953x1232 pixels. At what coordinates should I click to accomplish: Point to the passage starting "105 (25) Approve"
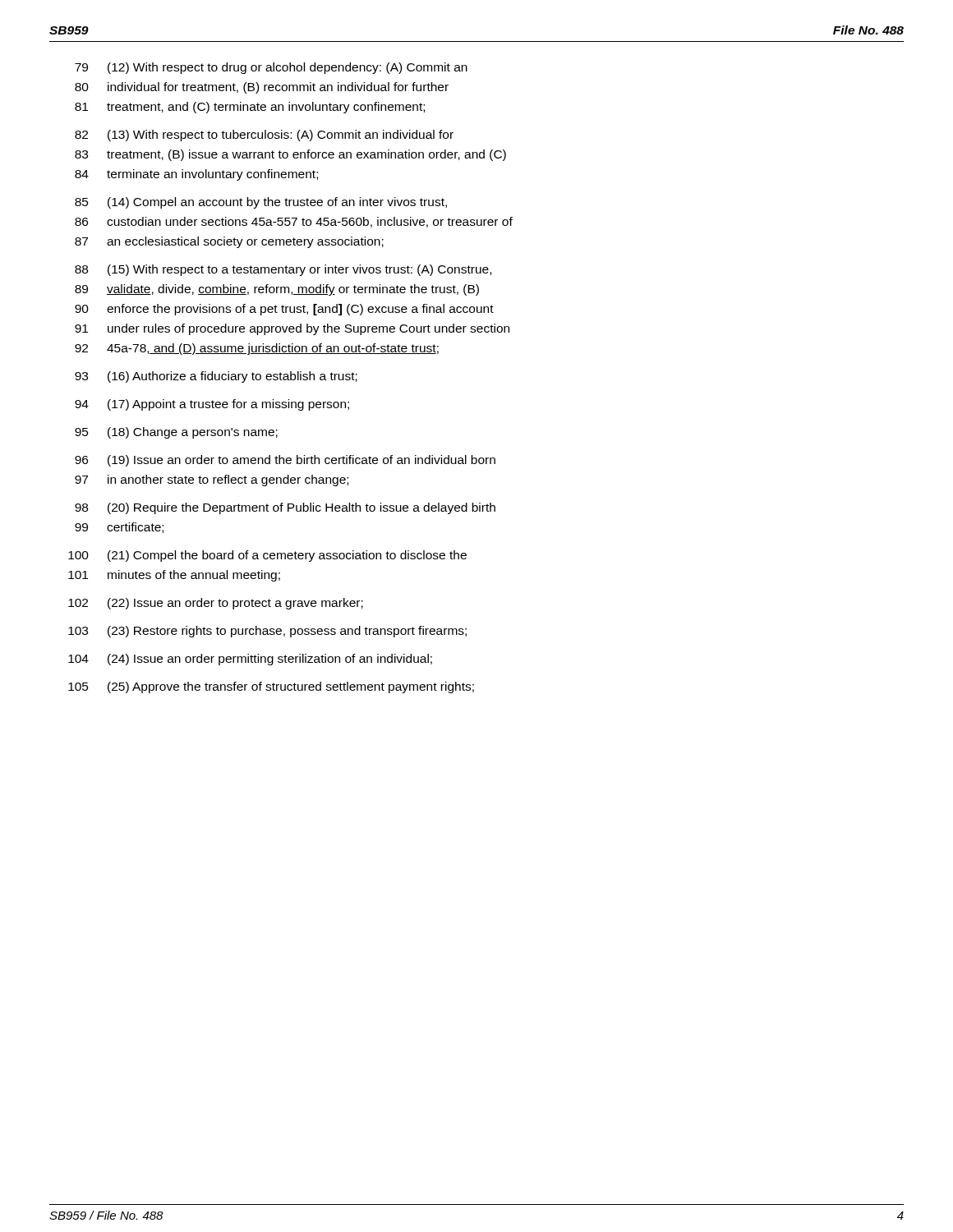pyautogui.click(x=476, y=687)
